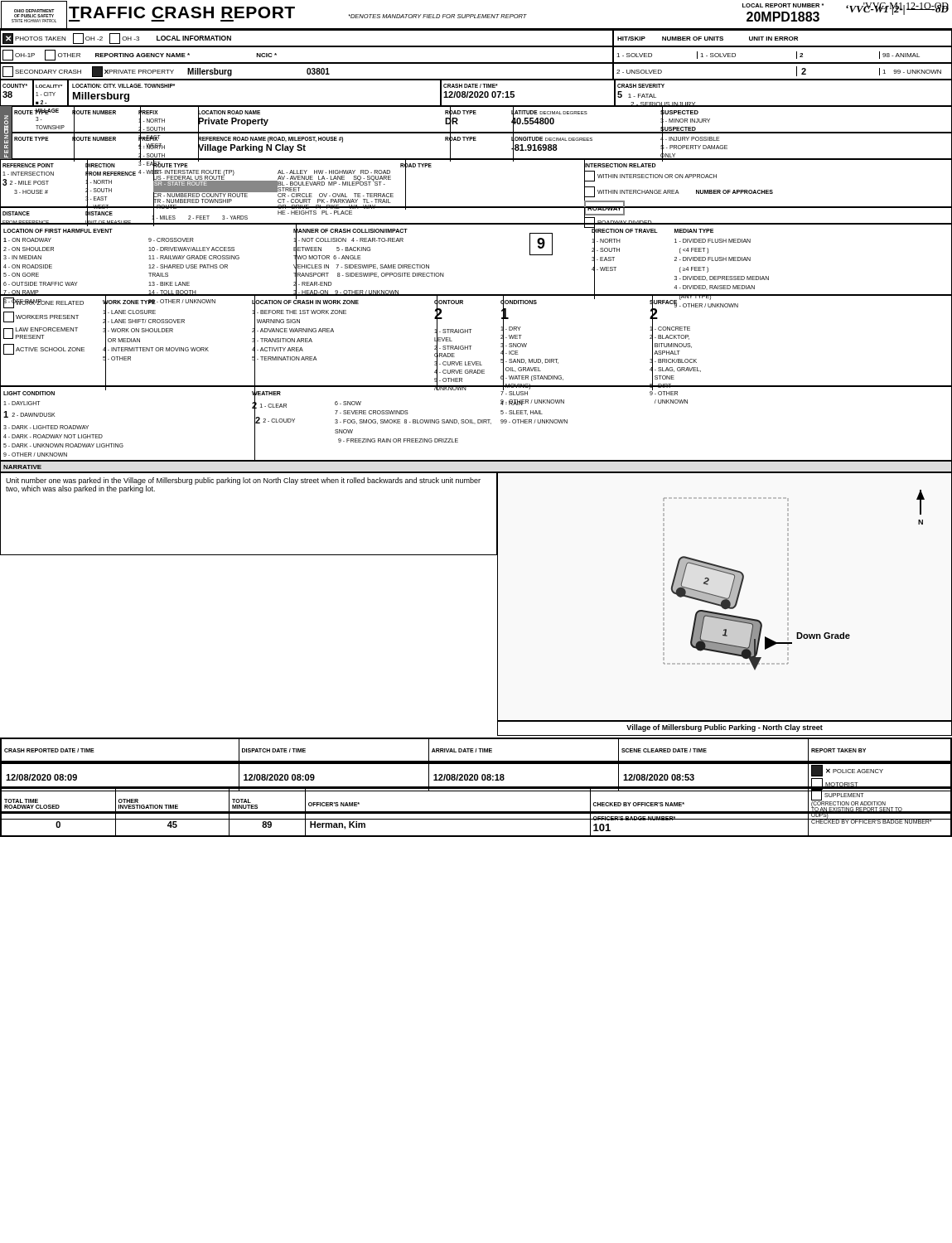Click on the caption that reads "Village of Millersburg Public Parking -"
The width and height of the screenshot is (952, 1243).
point(725,728)
